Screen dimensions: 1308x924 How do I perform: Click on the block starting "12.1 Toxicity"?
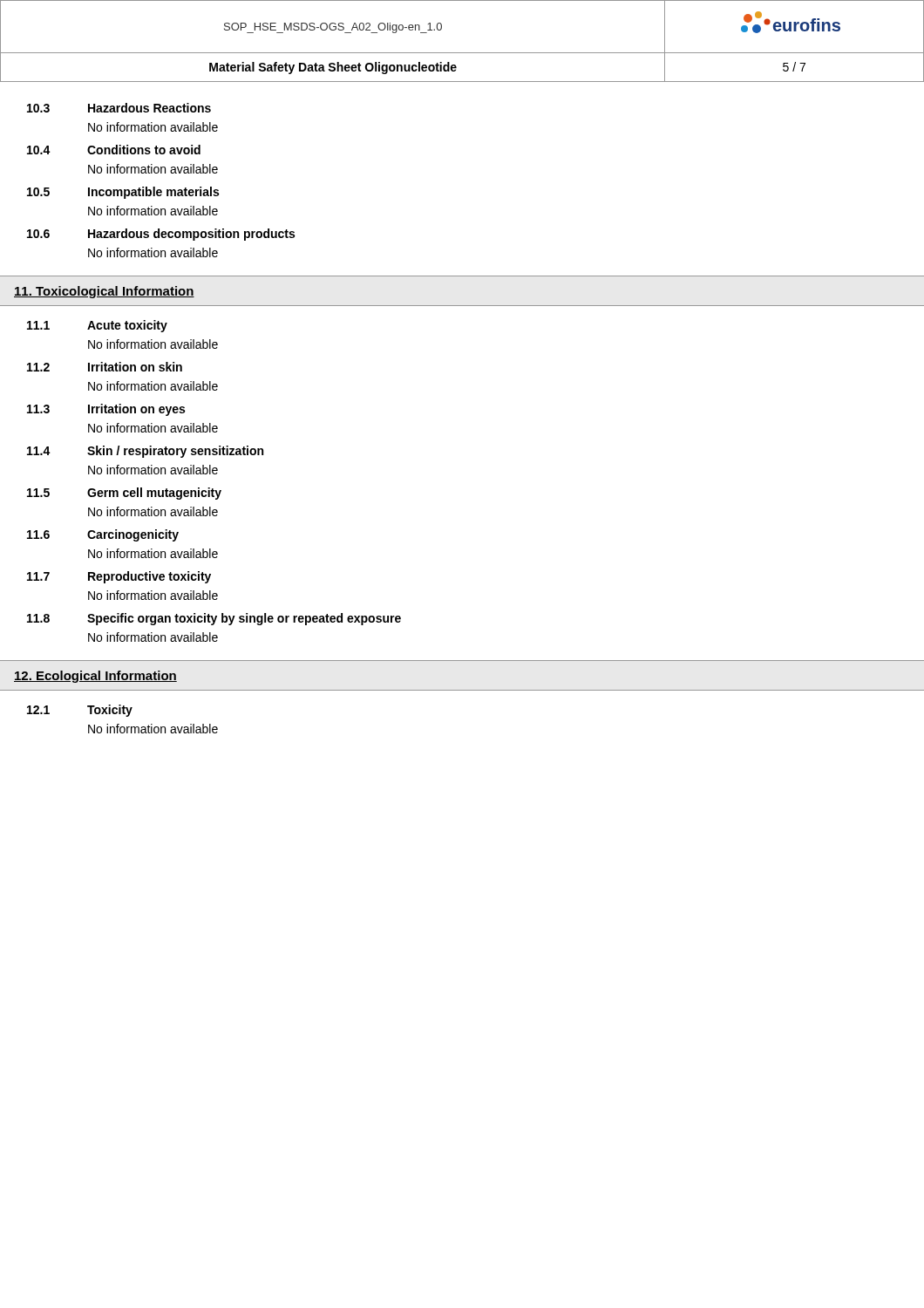pos(79,710)
